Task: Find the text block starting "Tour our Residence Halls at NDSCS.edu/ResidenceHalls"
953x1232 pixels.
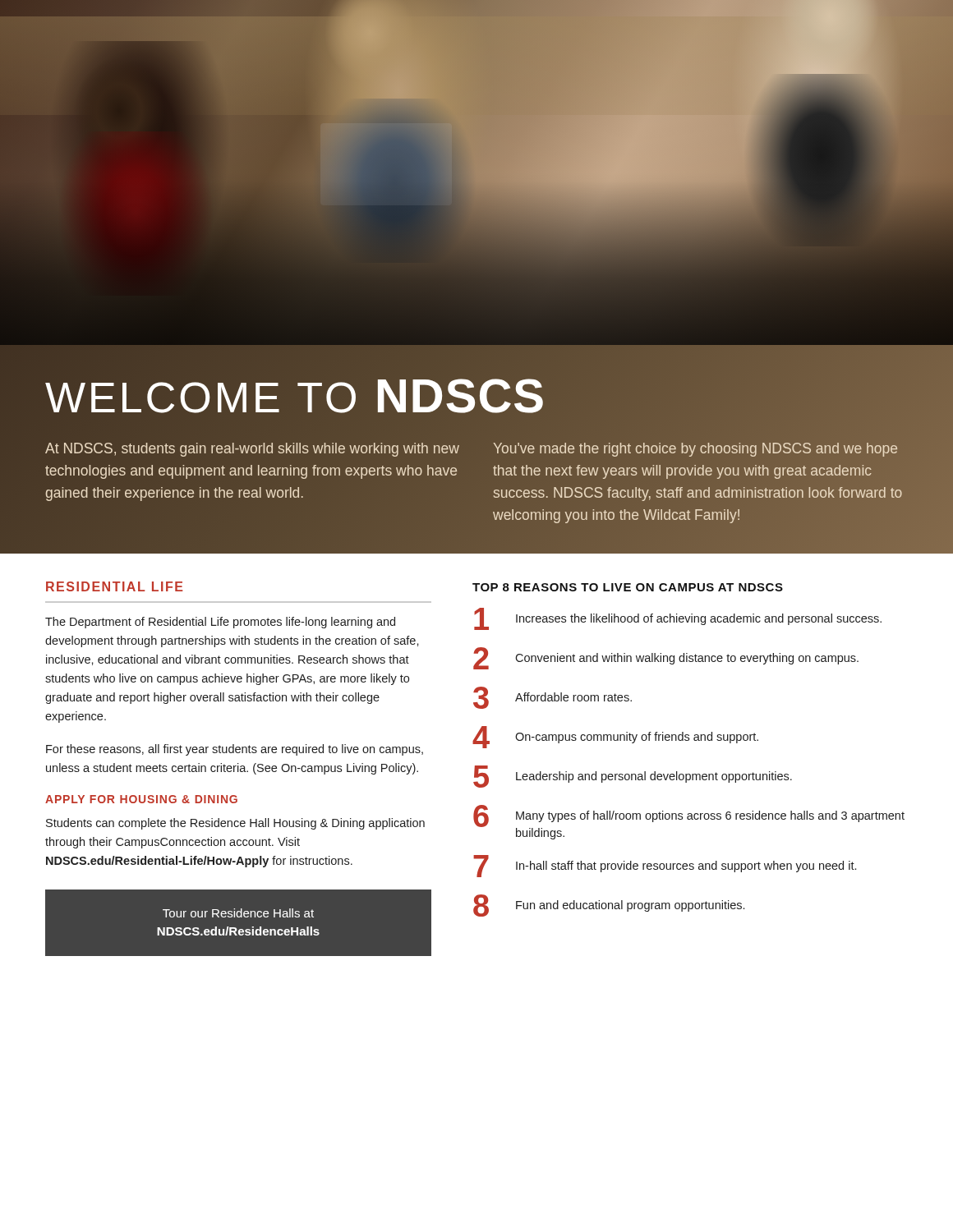Action: pos(238,922)
